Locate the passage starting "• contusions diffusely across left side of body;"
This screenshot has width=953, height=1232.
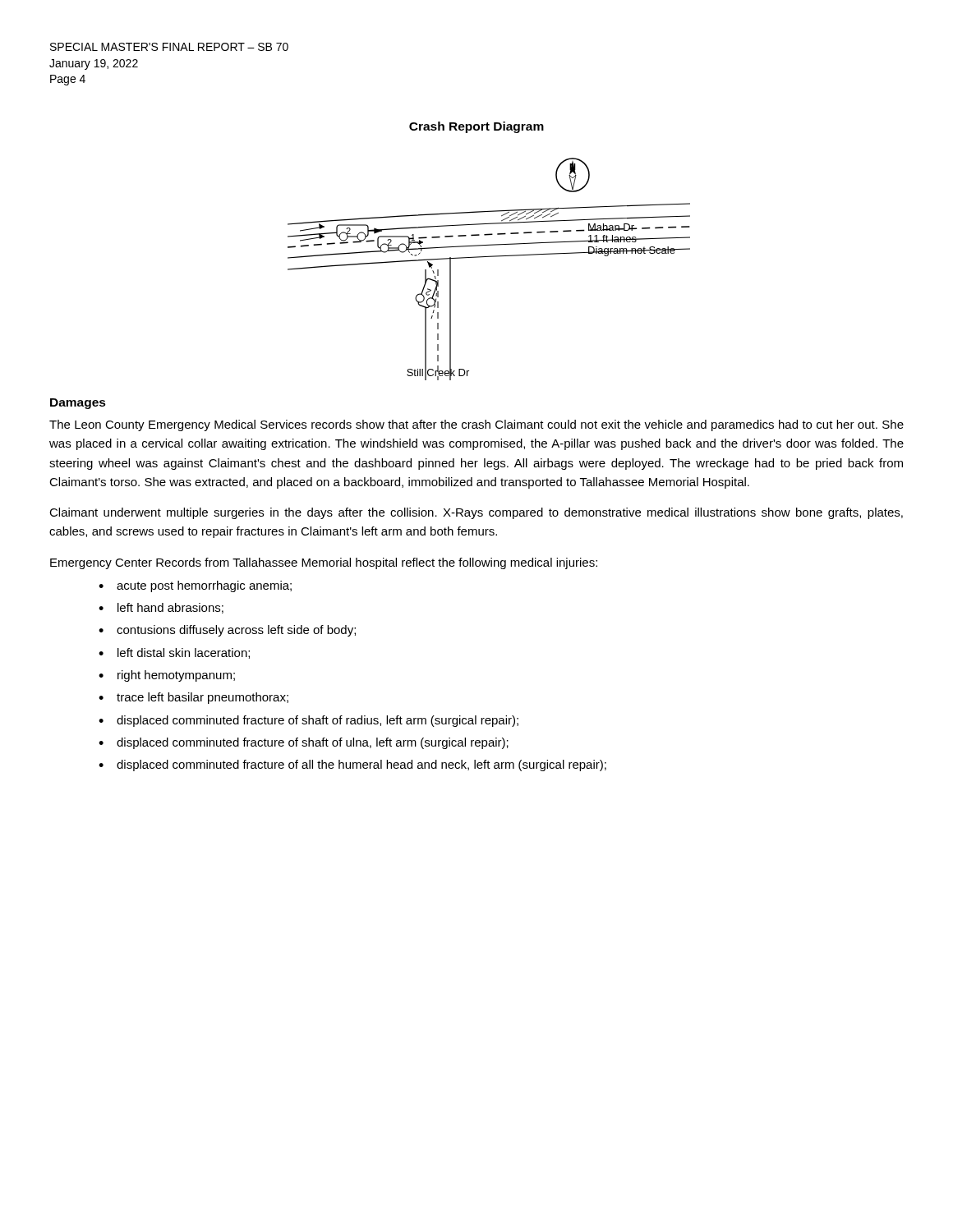(227, 631)
